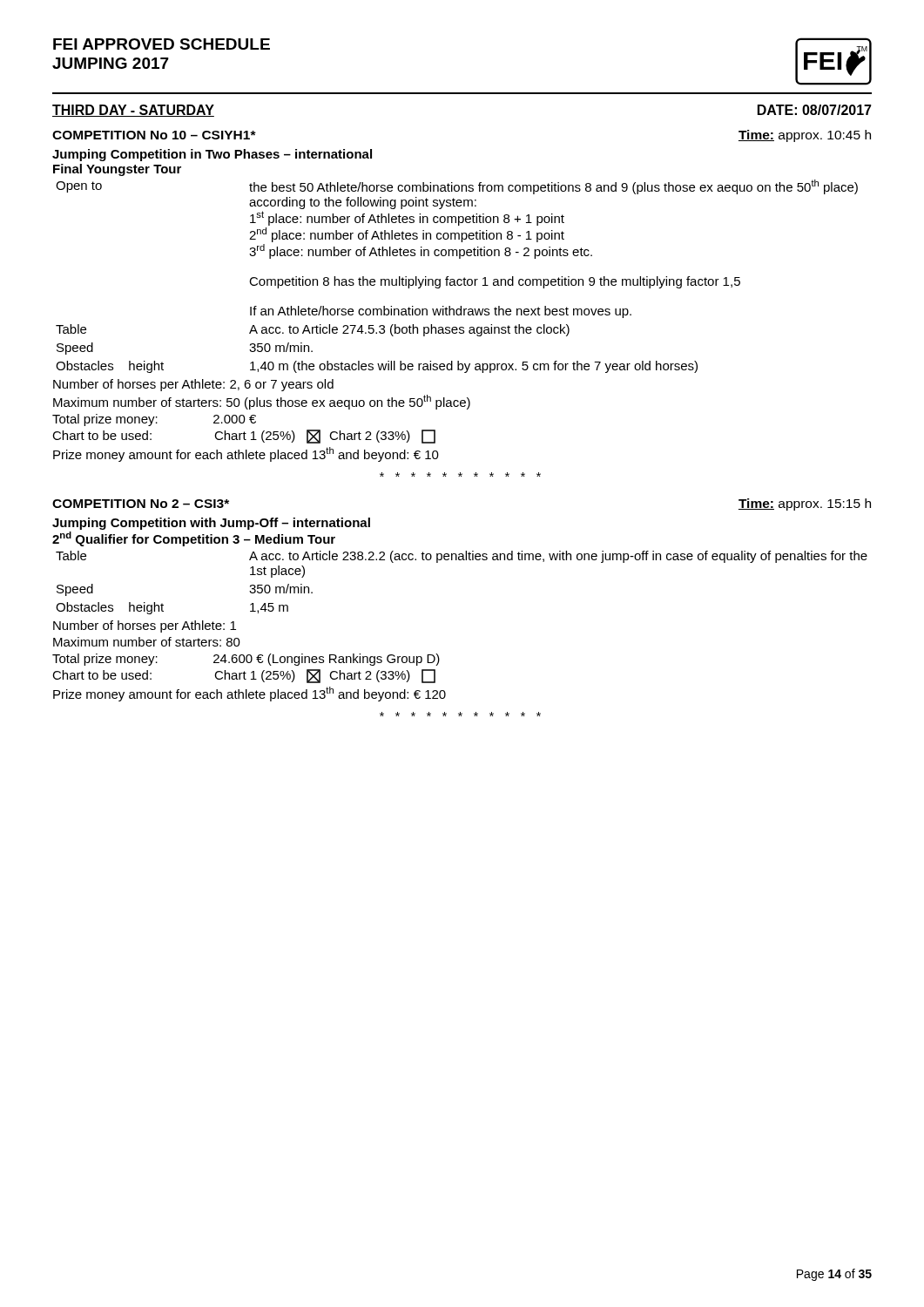924x1307 pixels.
Task: Find the text block that says "Total prize money: 24.600 € (Longines"
Action: (x=246, y=658)
